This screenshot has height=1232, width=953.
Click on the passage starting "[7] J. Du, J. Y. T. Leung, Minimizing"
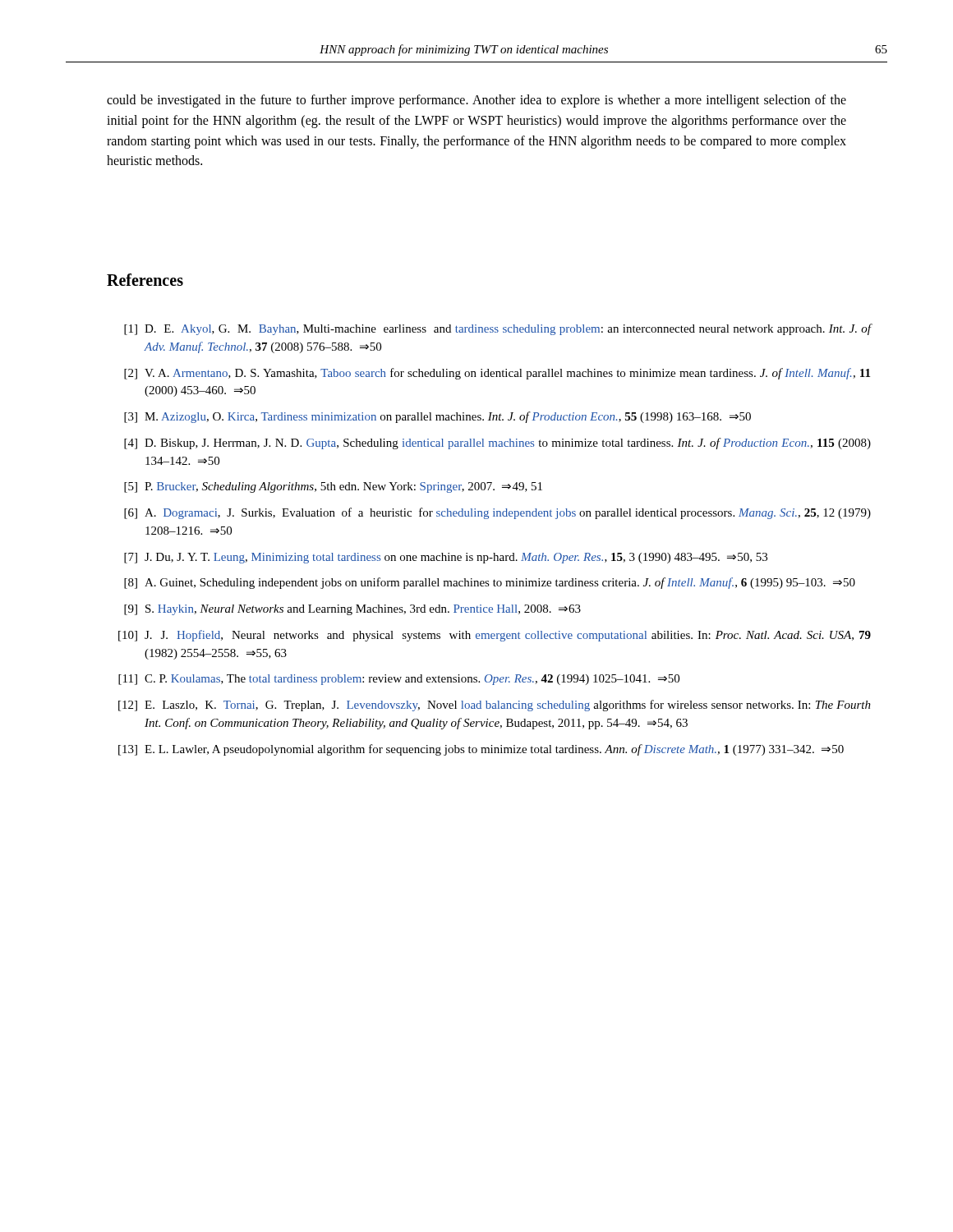click(489, 557)
